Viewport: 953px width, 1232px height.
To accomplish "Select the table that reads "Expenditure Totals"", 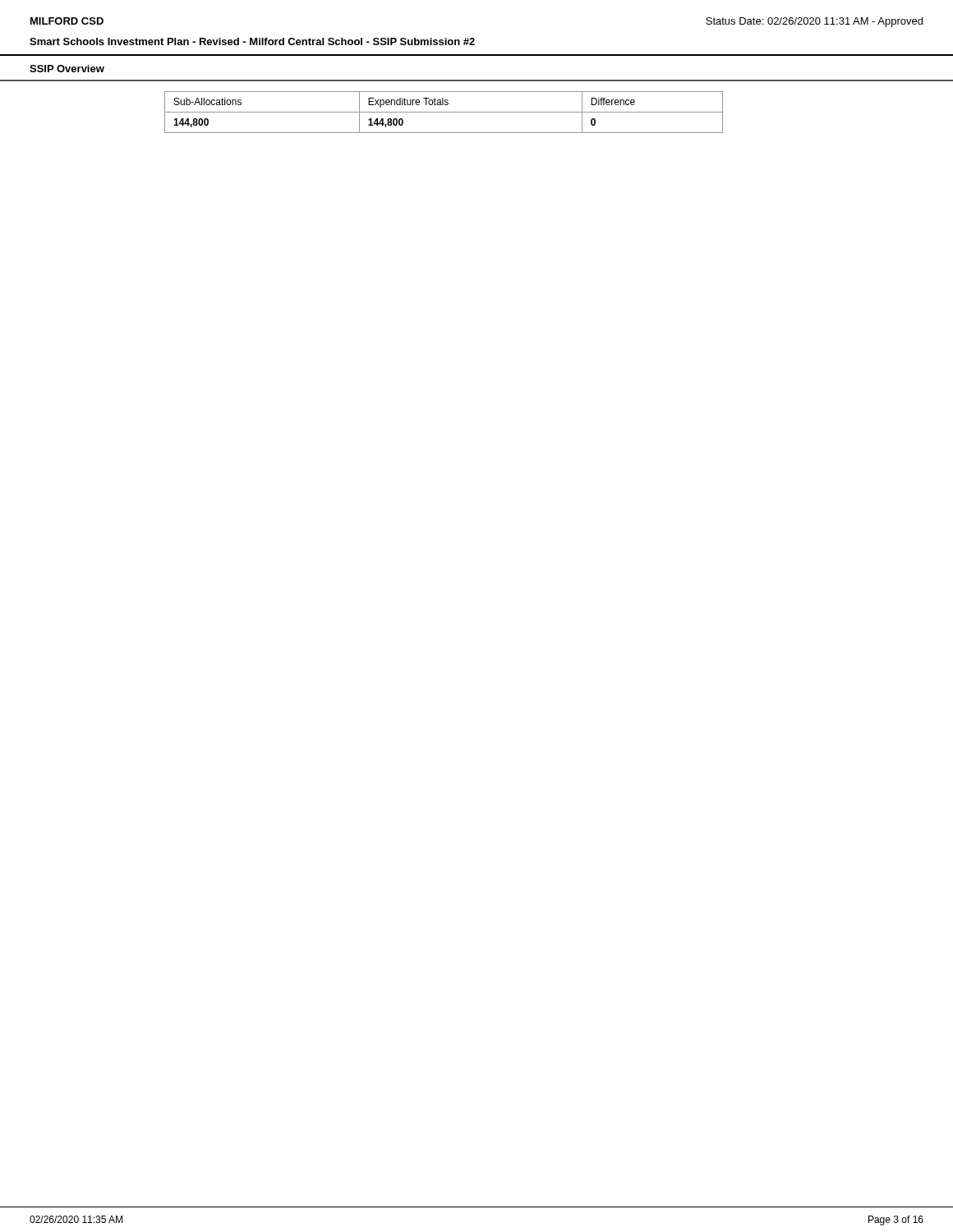I will 476,112.
